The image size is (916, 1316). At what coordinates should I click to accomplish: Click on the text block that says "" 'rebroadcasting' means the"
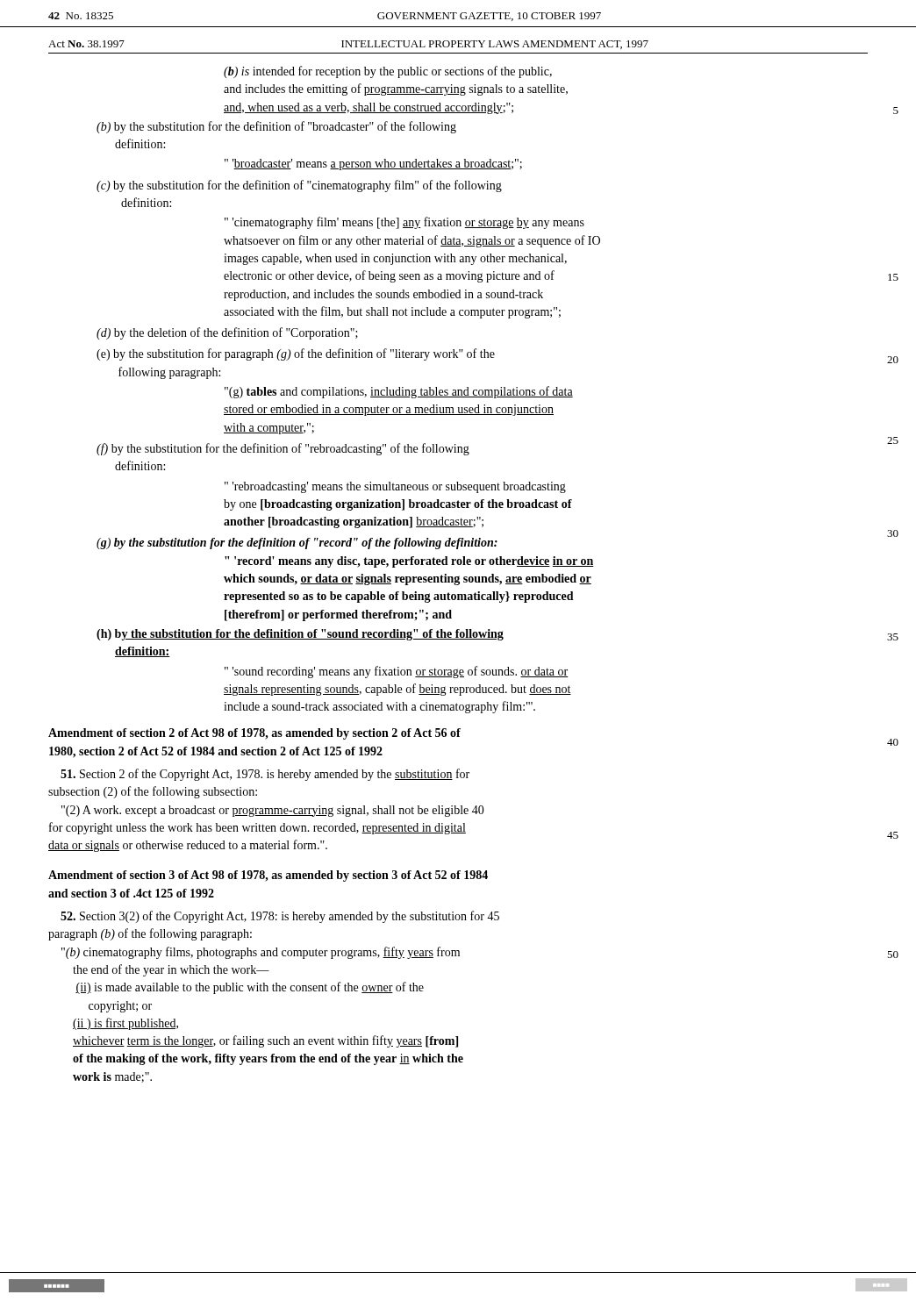(x=398, y=504)
